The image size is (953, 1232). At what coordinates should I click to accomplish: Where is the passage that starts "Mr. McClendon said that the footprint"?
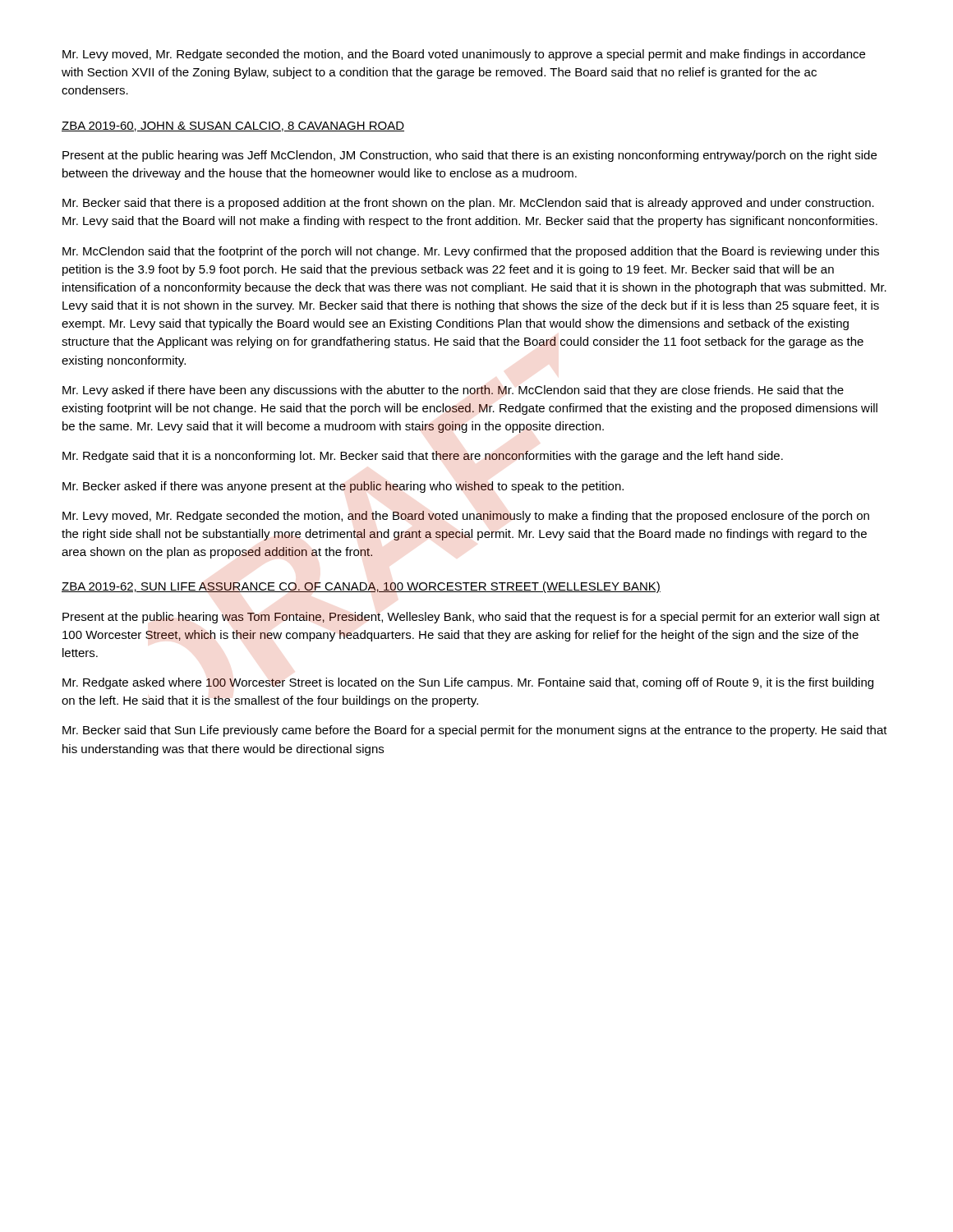(474, 305)
